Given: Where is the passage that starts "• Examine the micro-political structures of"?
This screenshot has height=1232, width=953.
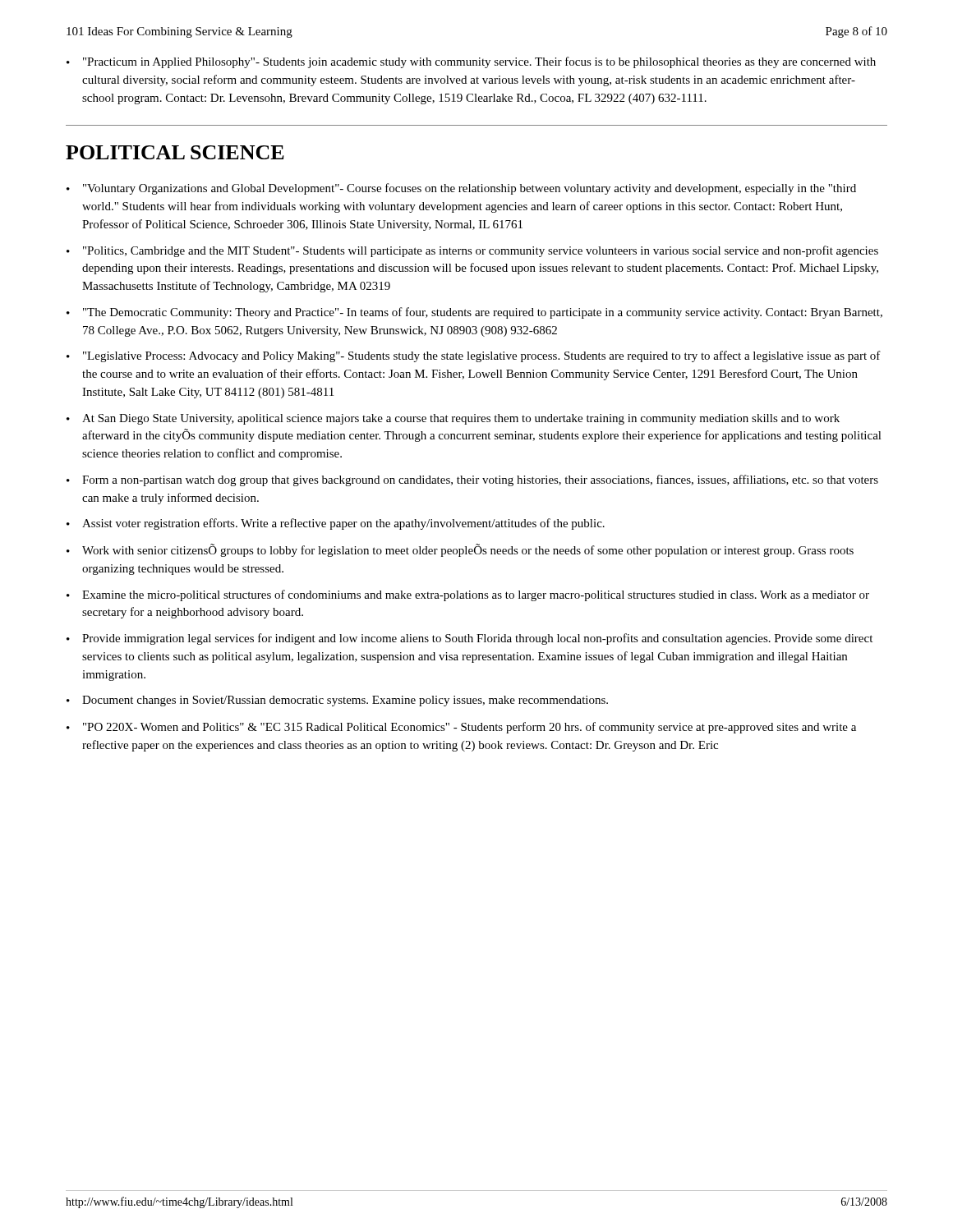Looking at the screenshot, I should [x=476, y=604].
